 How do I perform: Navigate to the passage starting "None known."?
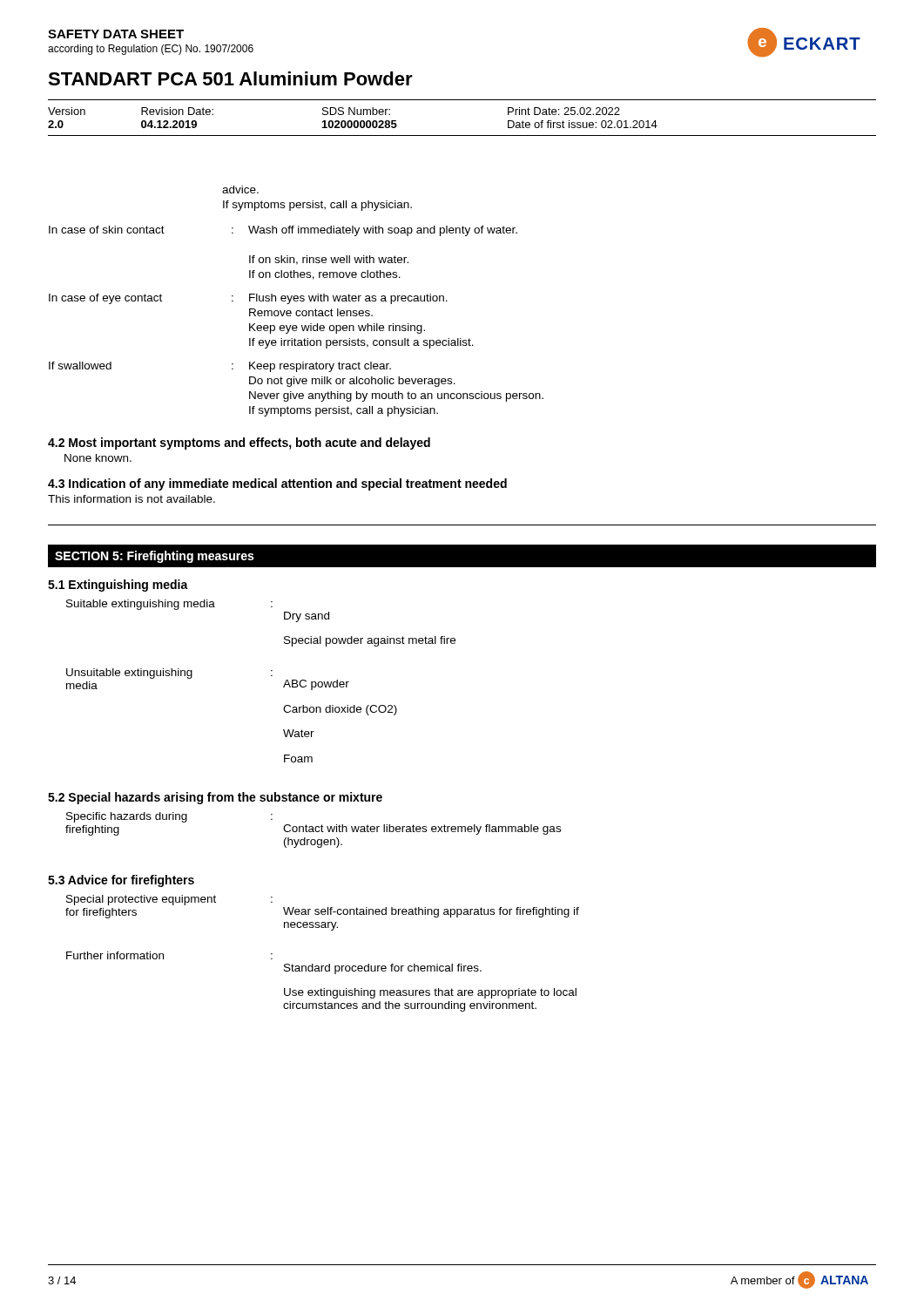[98, 458]
